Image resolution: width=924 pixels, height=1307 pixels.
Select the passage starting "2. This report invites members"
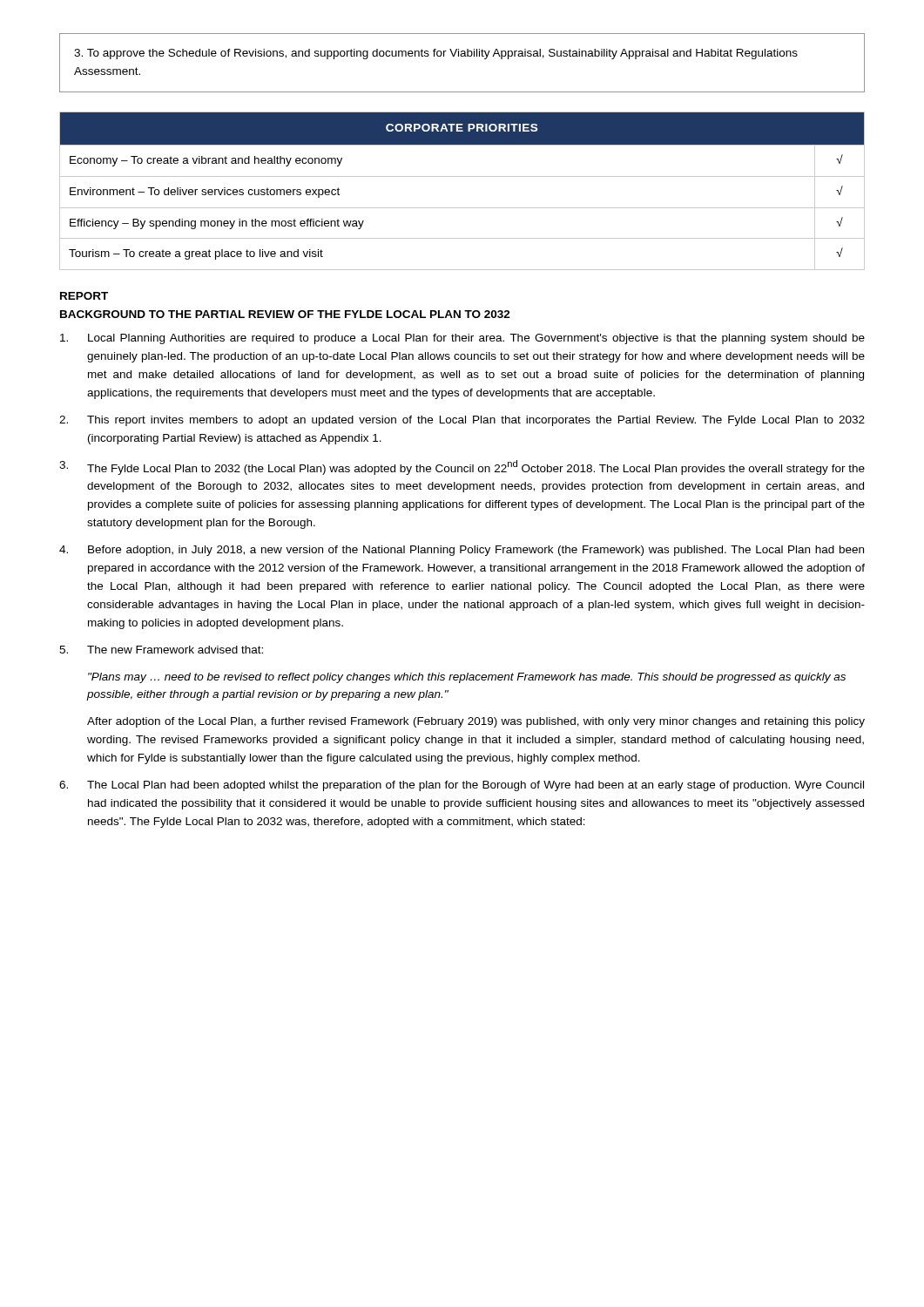[462, 430]
